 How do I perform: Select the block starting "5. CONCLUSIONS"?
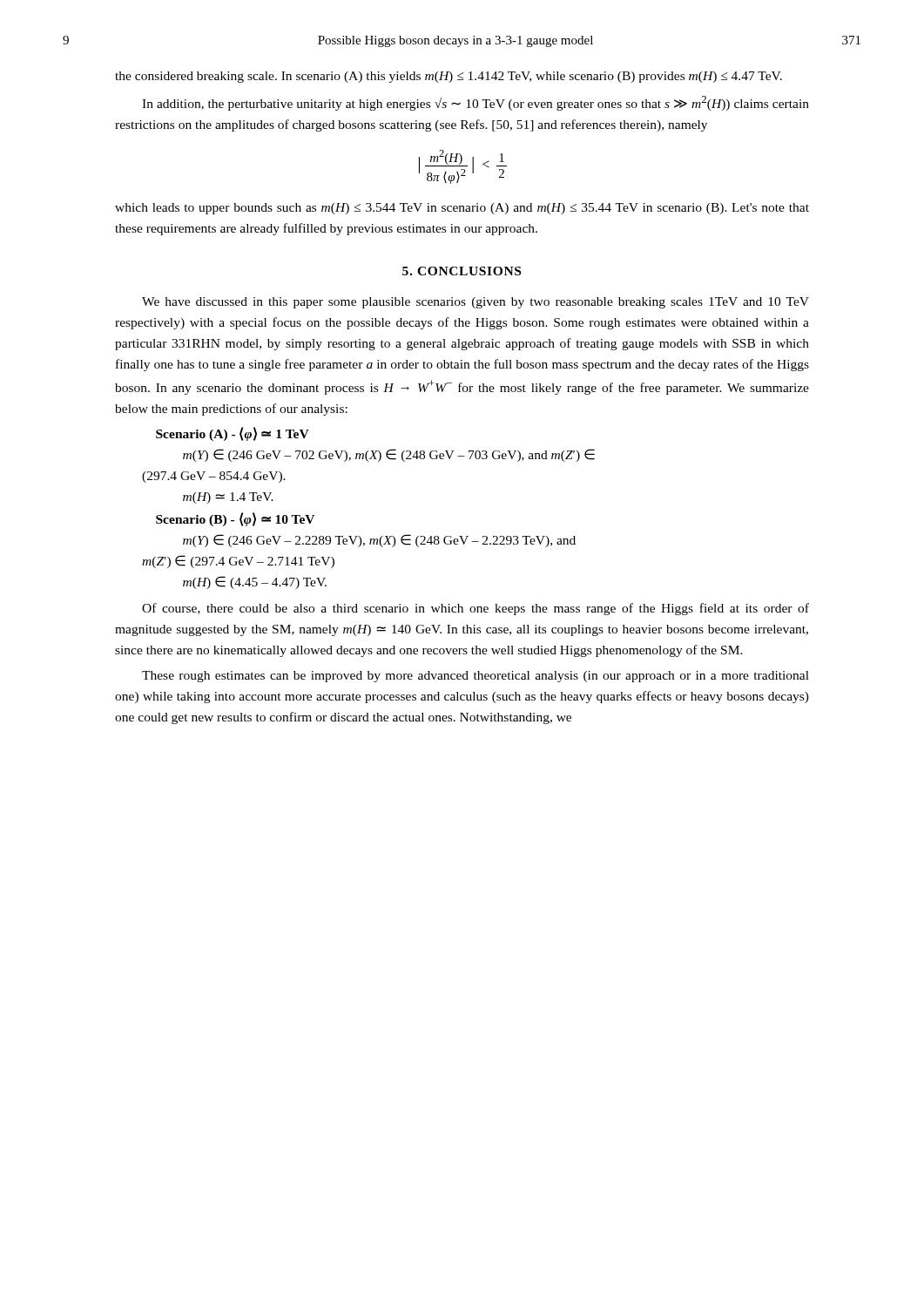462,270
